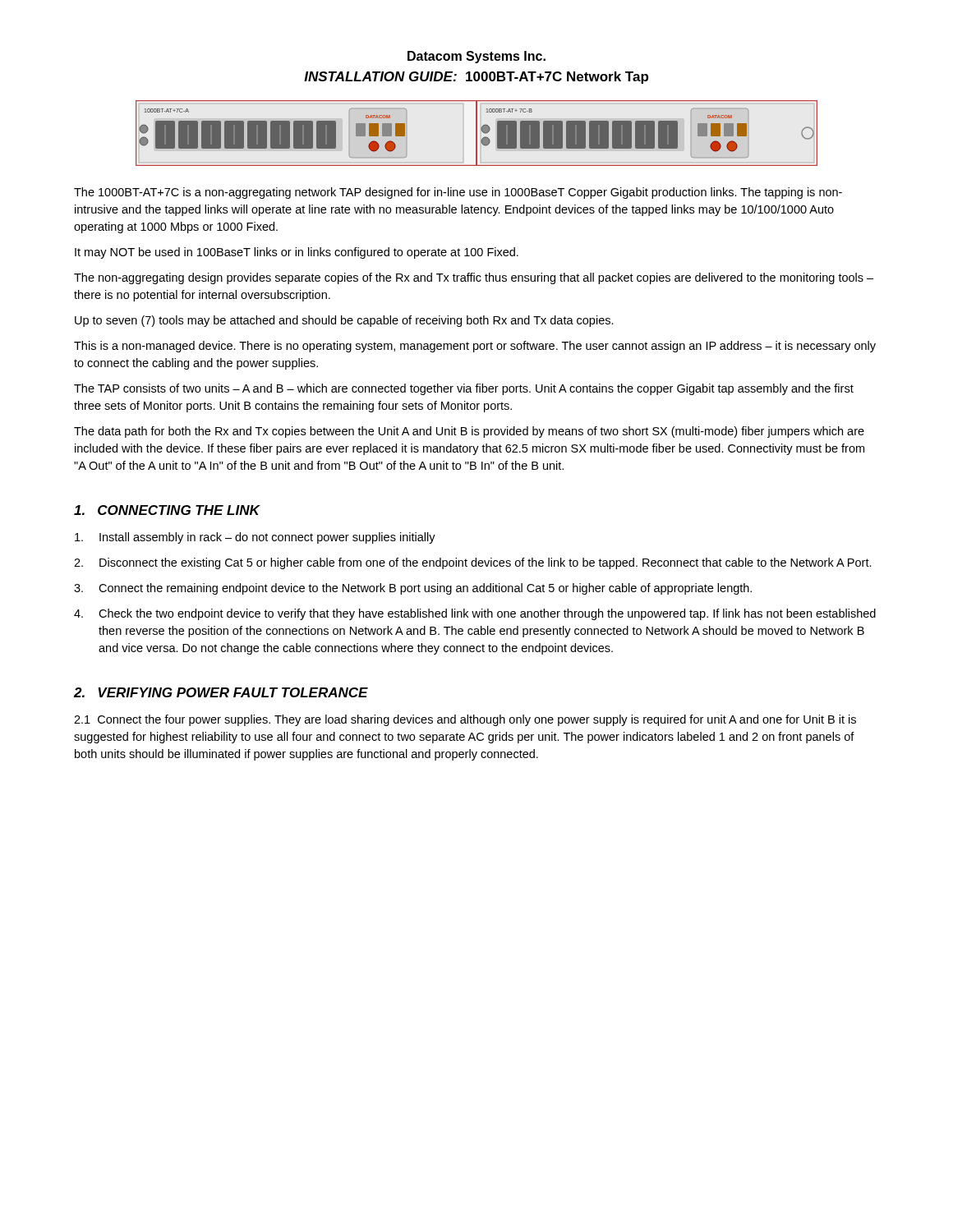This screenshot has height=1232, width=953.
Task: Point to the text block starting "INSTALLATION GUIDE: 1000BT-AT+7C Network"
Action: tap(476, 77)
